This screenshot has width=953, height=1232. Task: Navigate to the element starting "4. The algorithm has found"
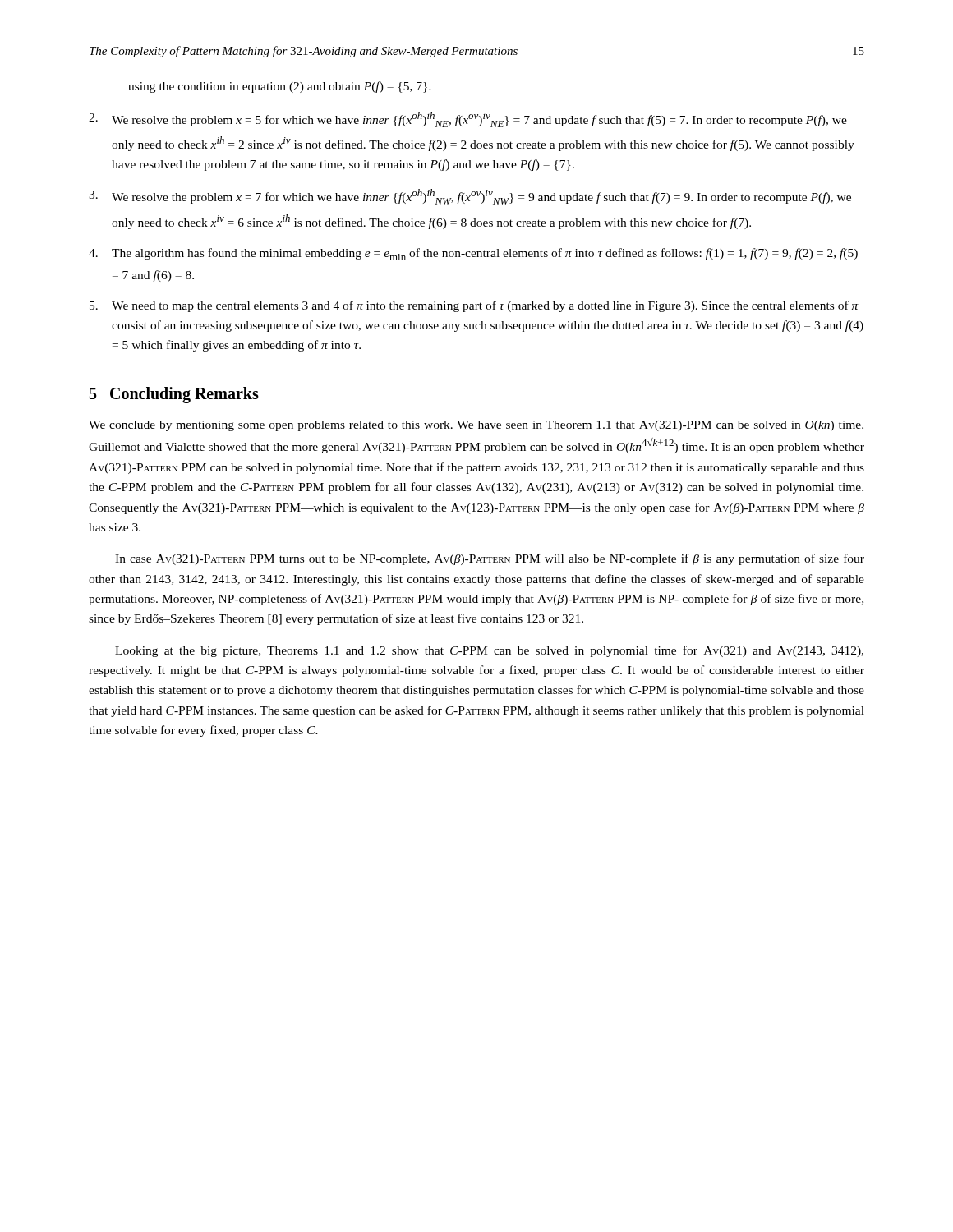(x=476, y=264)
